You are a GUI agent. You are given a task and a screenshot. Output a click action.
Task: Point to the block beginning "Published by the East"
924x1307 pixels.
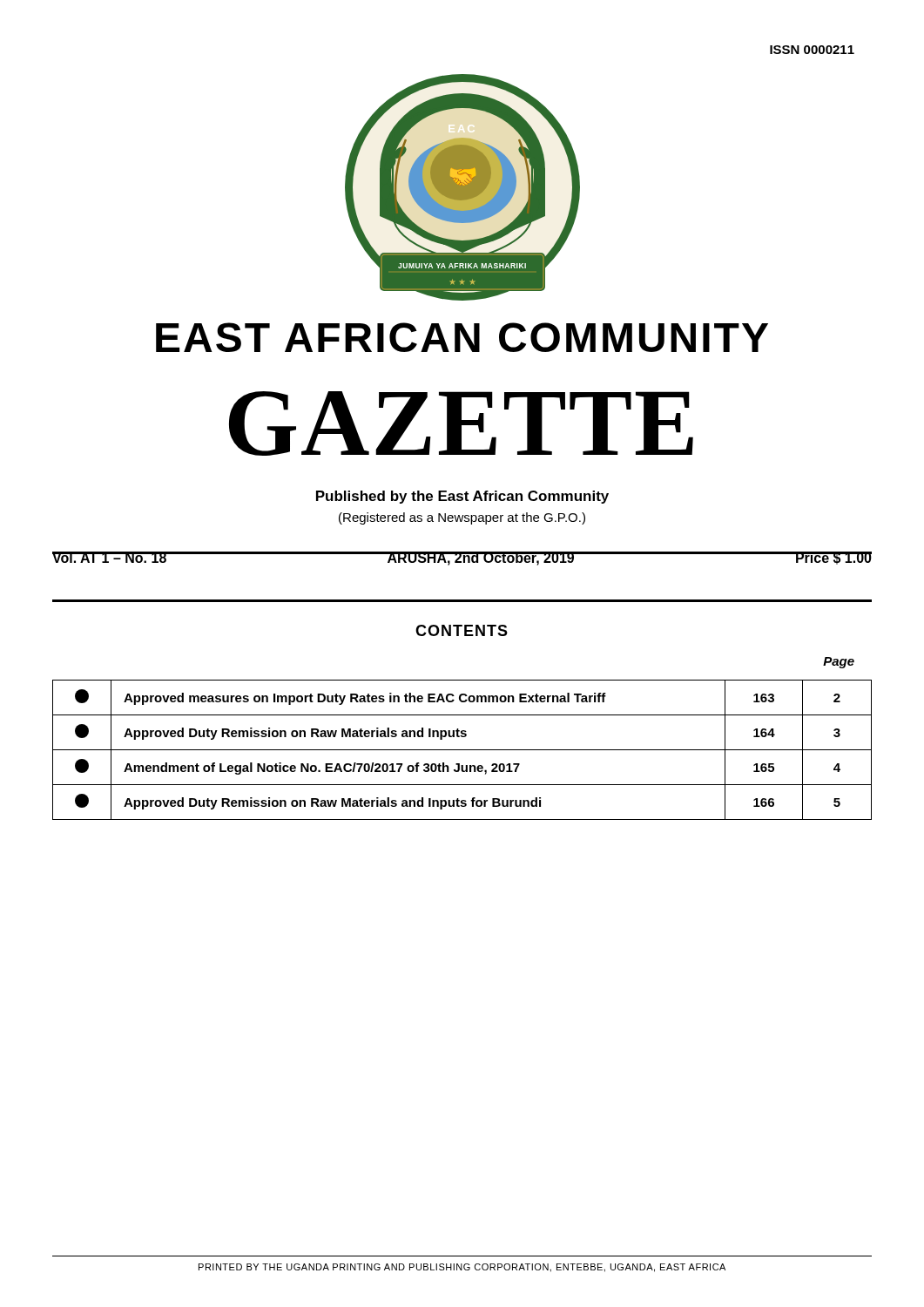462,496
